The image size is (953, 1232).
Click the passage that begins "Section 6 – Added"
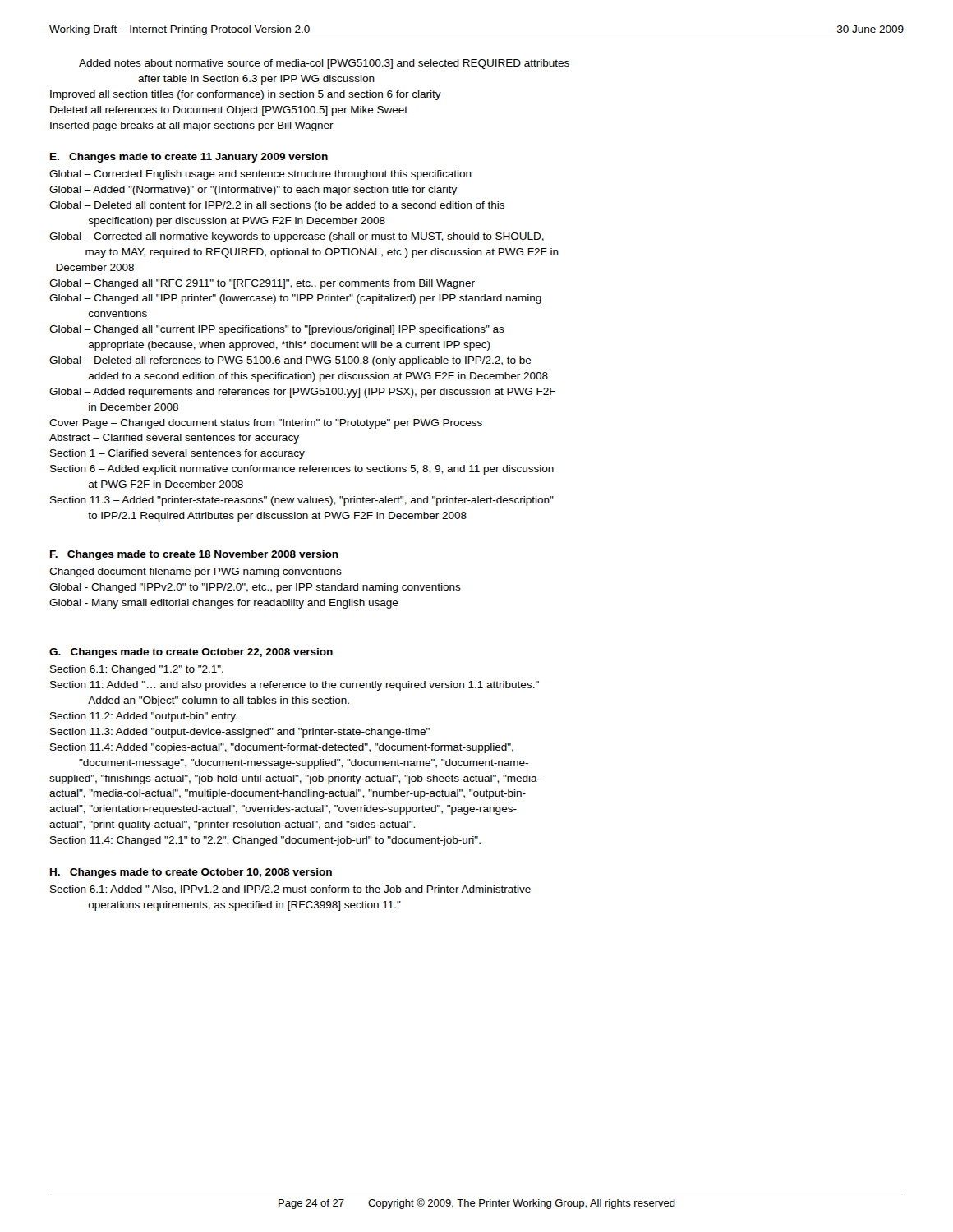(x=476, y=477)
